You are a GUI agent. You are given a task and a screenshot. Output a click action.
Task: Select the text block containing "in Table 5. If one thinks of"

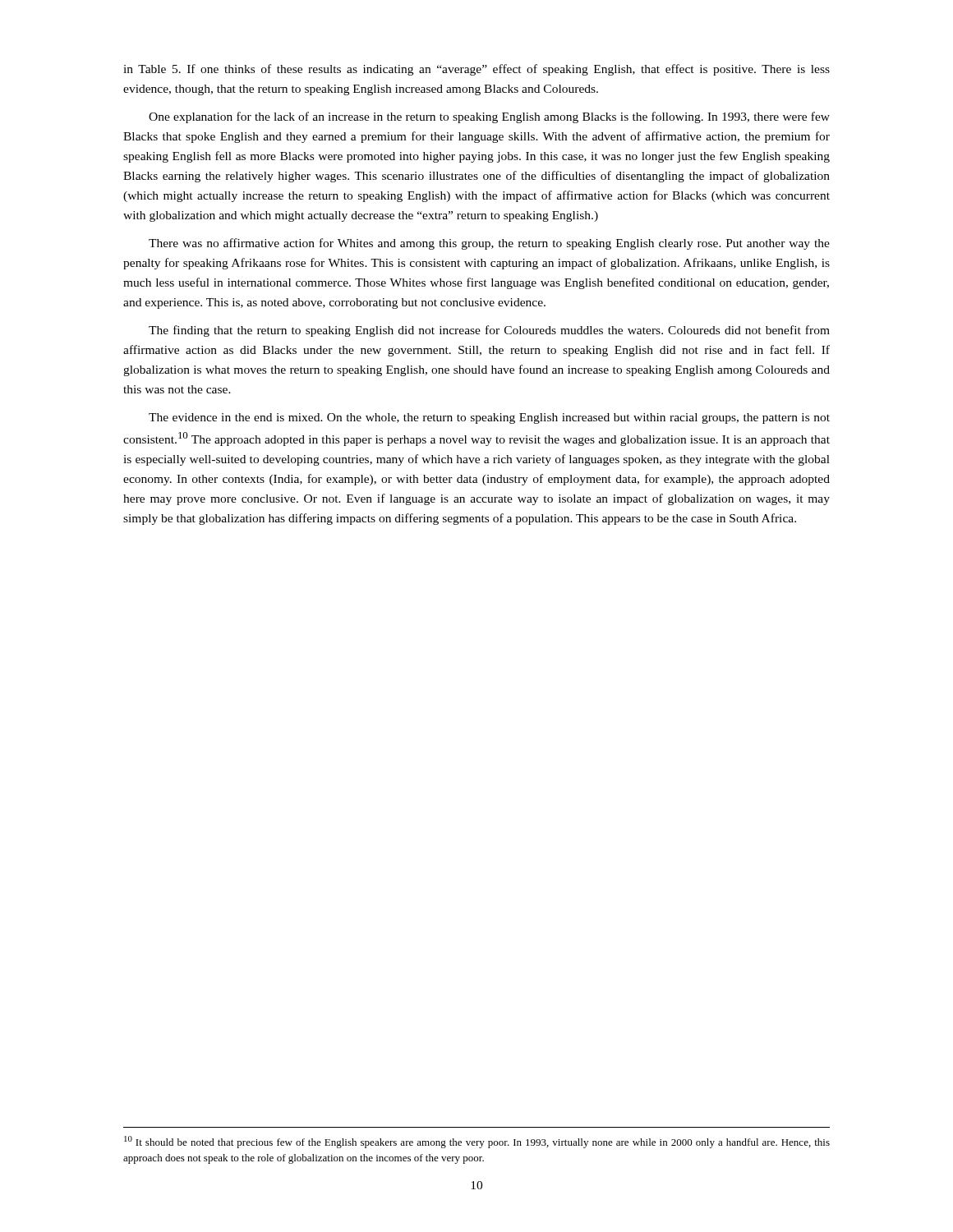(x=476, y=79)
